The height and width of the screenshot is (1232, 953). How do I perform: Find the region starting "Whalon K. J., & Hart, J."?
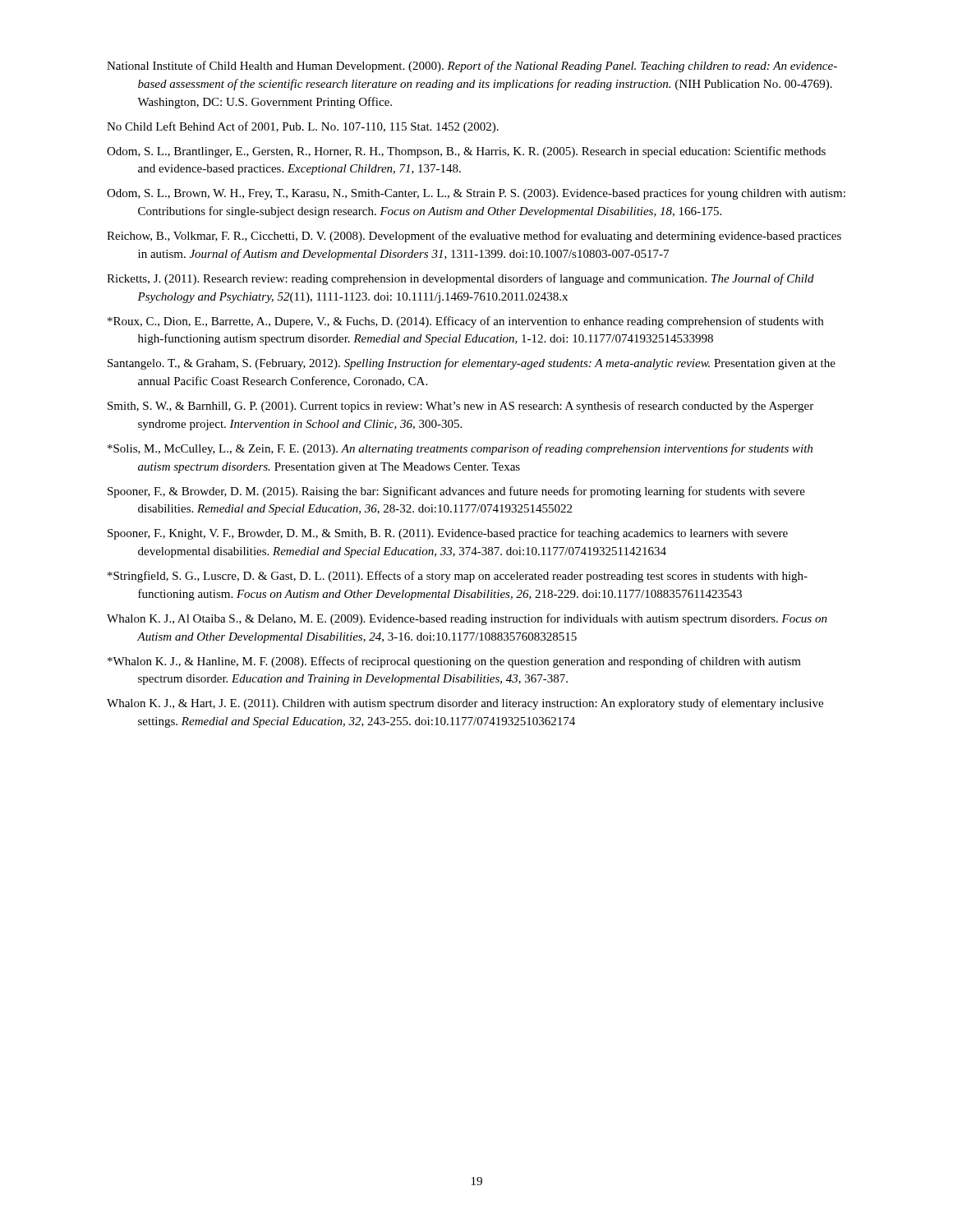point(465,712)
